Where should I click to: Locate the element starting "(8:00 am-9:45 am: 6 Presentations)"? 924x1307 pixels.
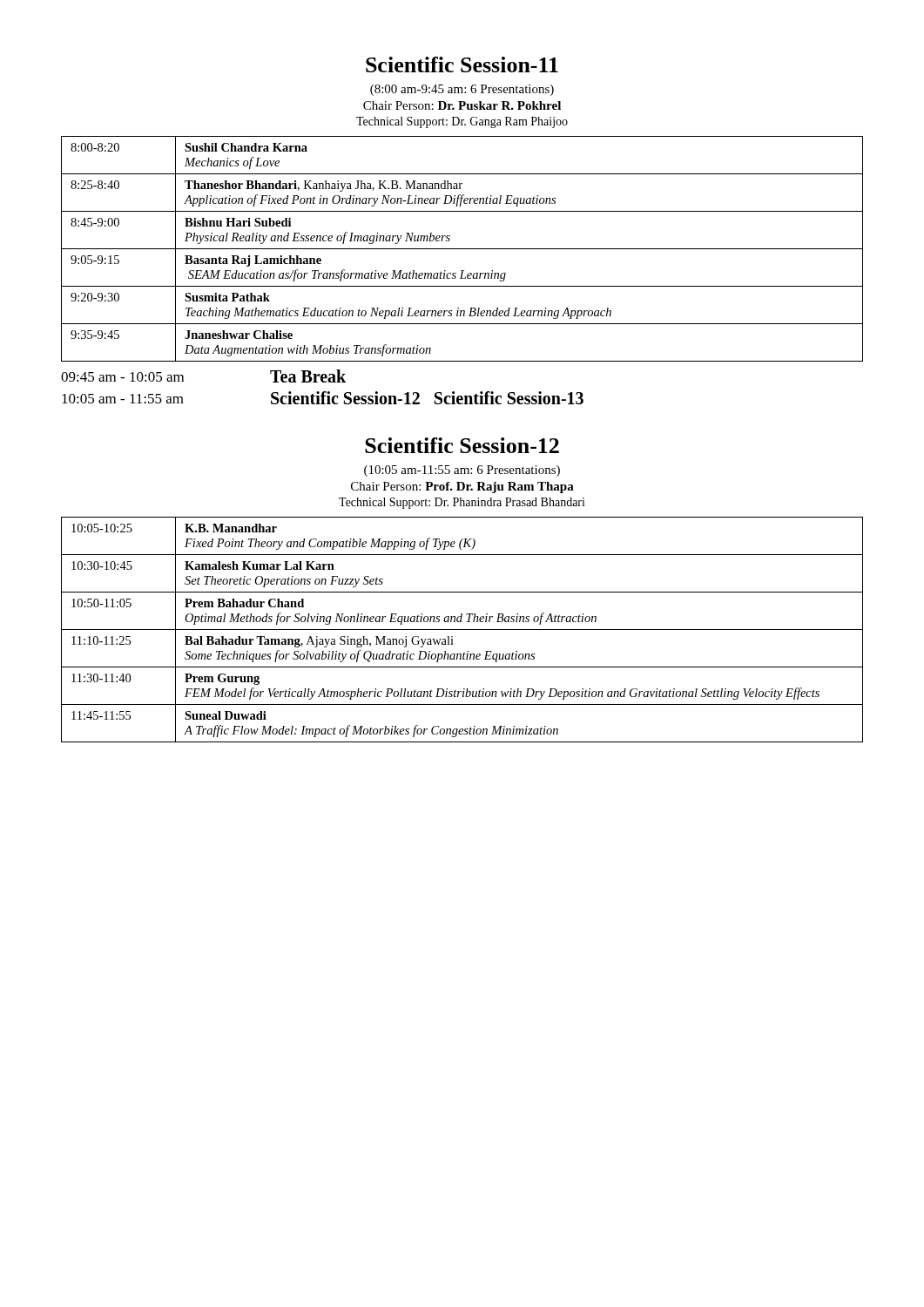tap(462, 89)
